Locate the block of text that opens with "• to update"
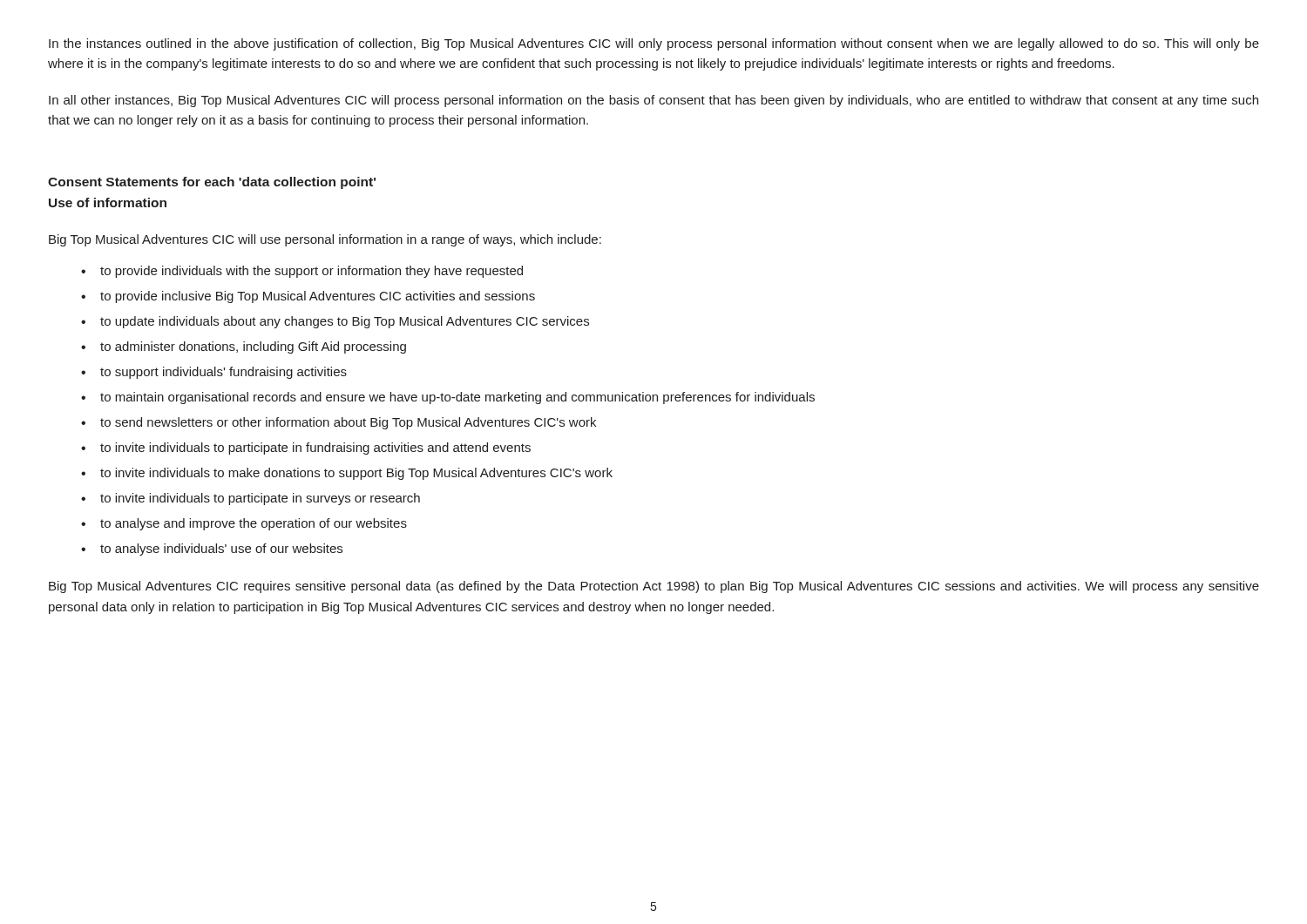 pyautogui.click(x=335, y=322)
